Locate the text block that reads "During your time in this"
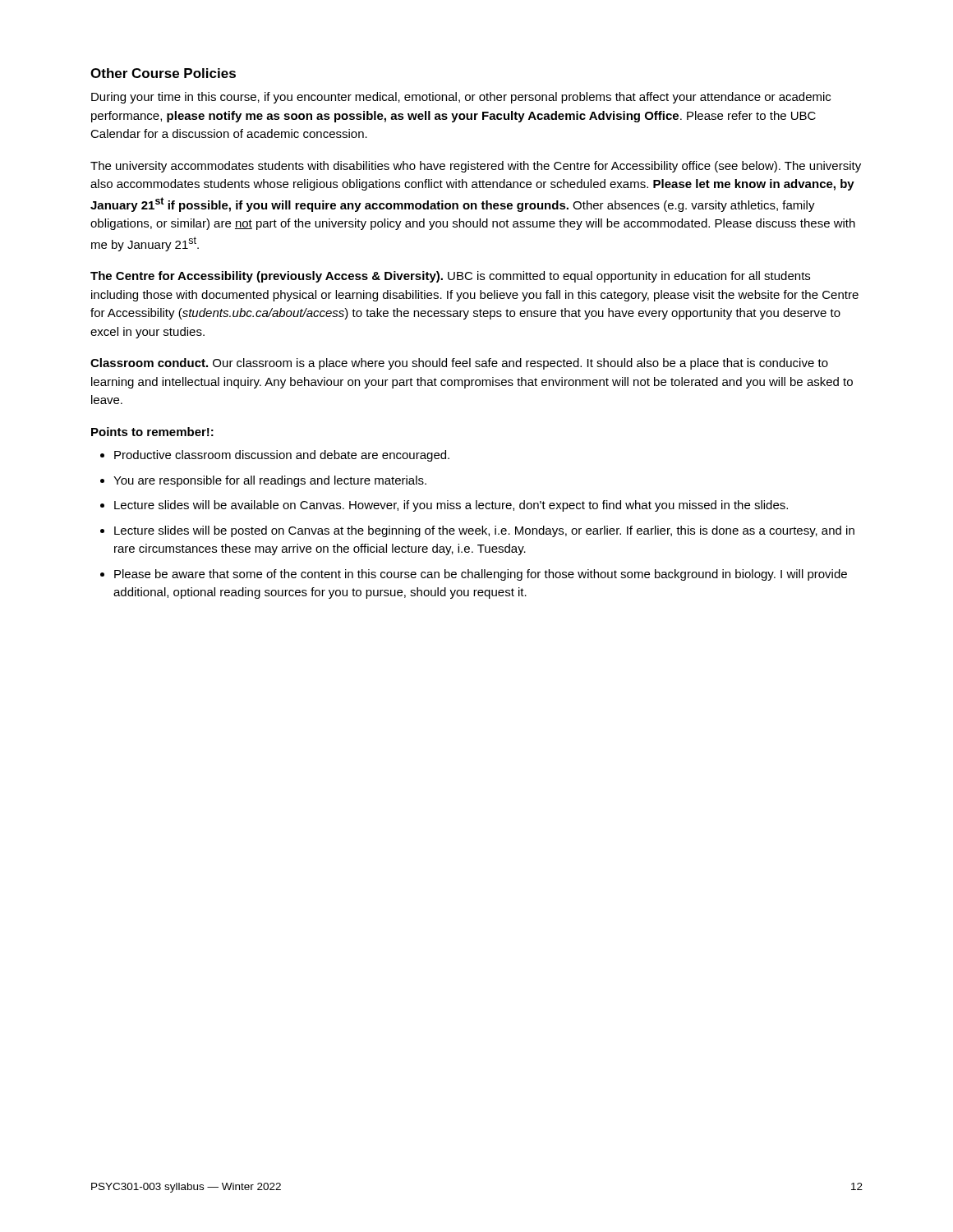The height and width of the screenshot is (1232, 953). (461, 115)
